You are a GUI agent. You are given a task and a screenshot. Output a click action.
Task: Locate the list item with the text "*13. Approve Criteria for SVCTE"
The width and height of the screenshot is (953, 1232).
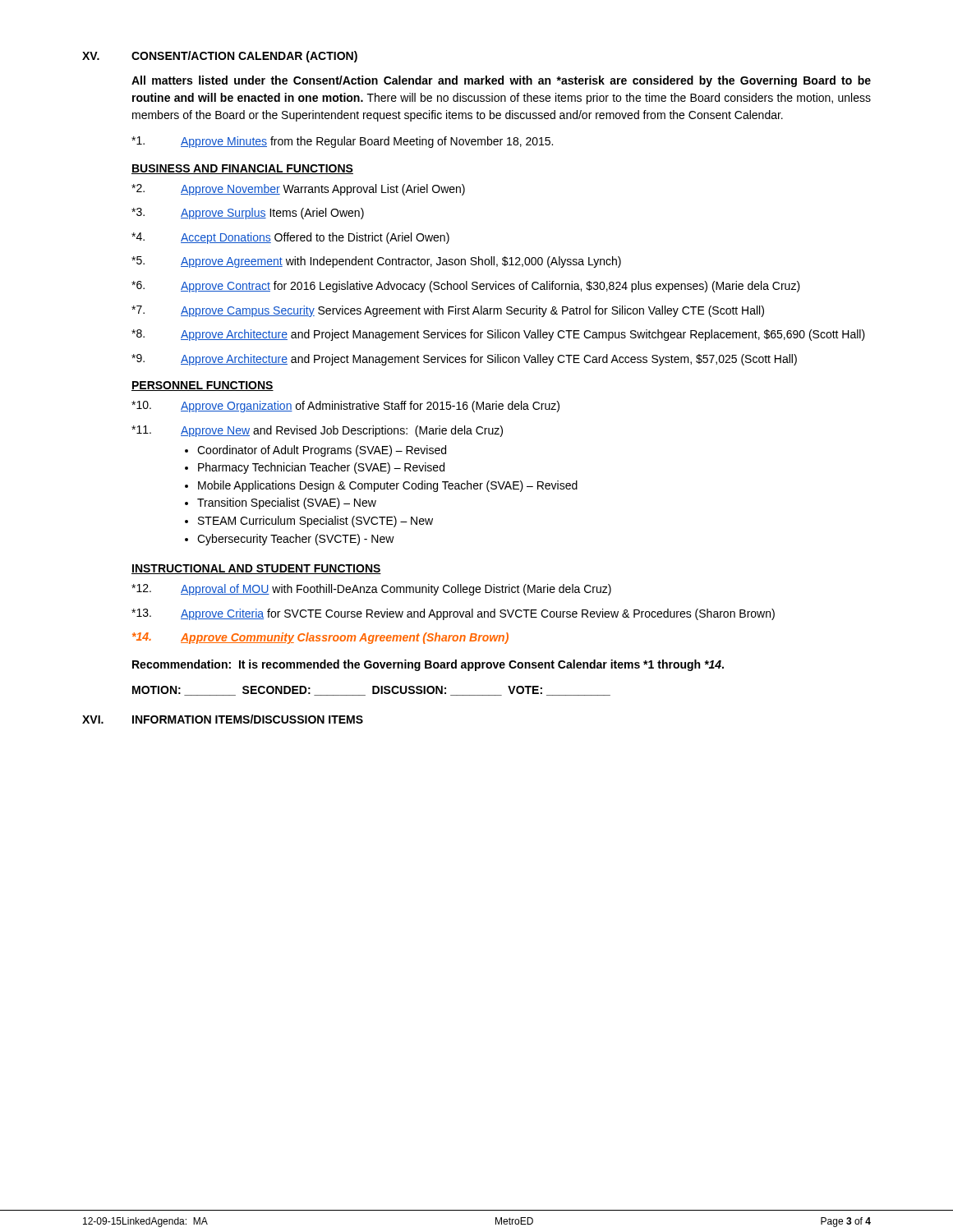pos(501,614)
